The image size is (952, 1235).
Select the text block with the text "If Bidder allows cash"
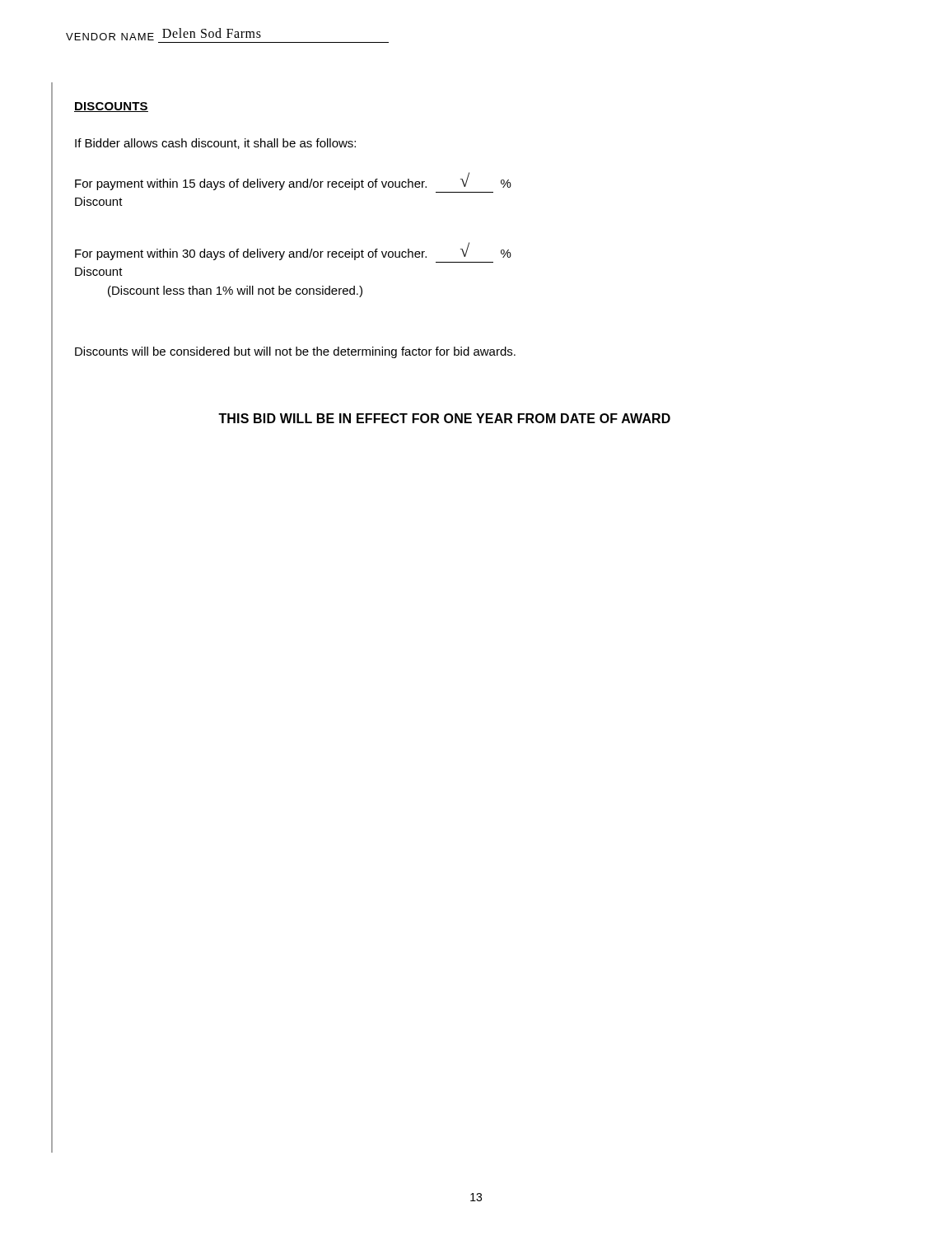click(216, 143)
